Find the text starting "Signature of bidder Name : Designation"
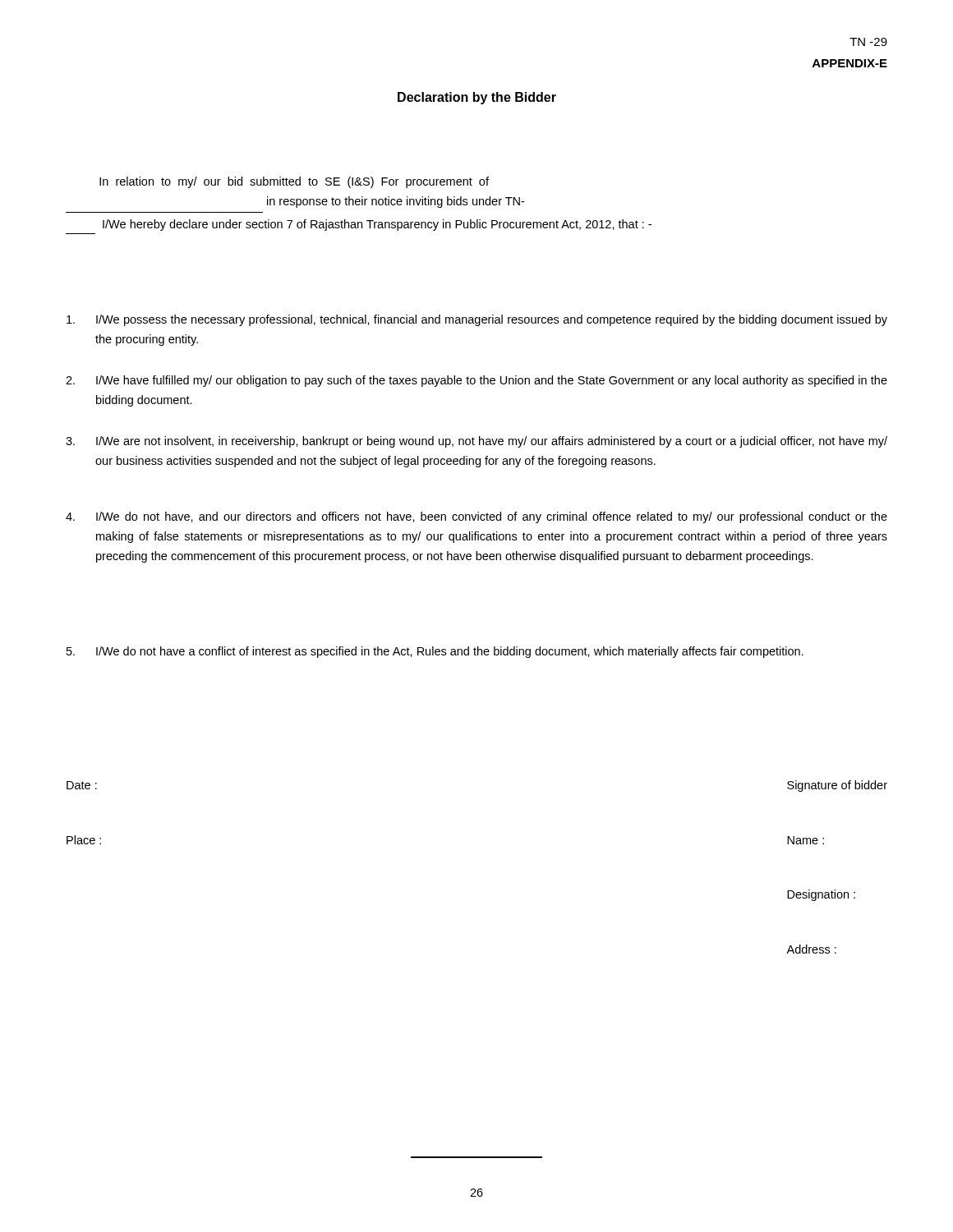 tap(837, 786)
